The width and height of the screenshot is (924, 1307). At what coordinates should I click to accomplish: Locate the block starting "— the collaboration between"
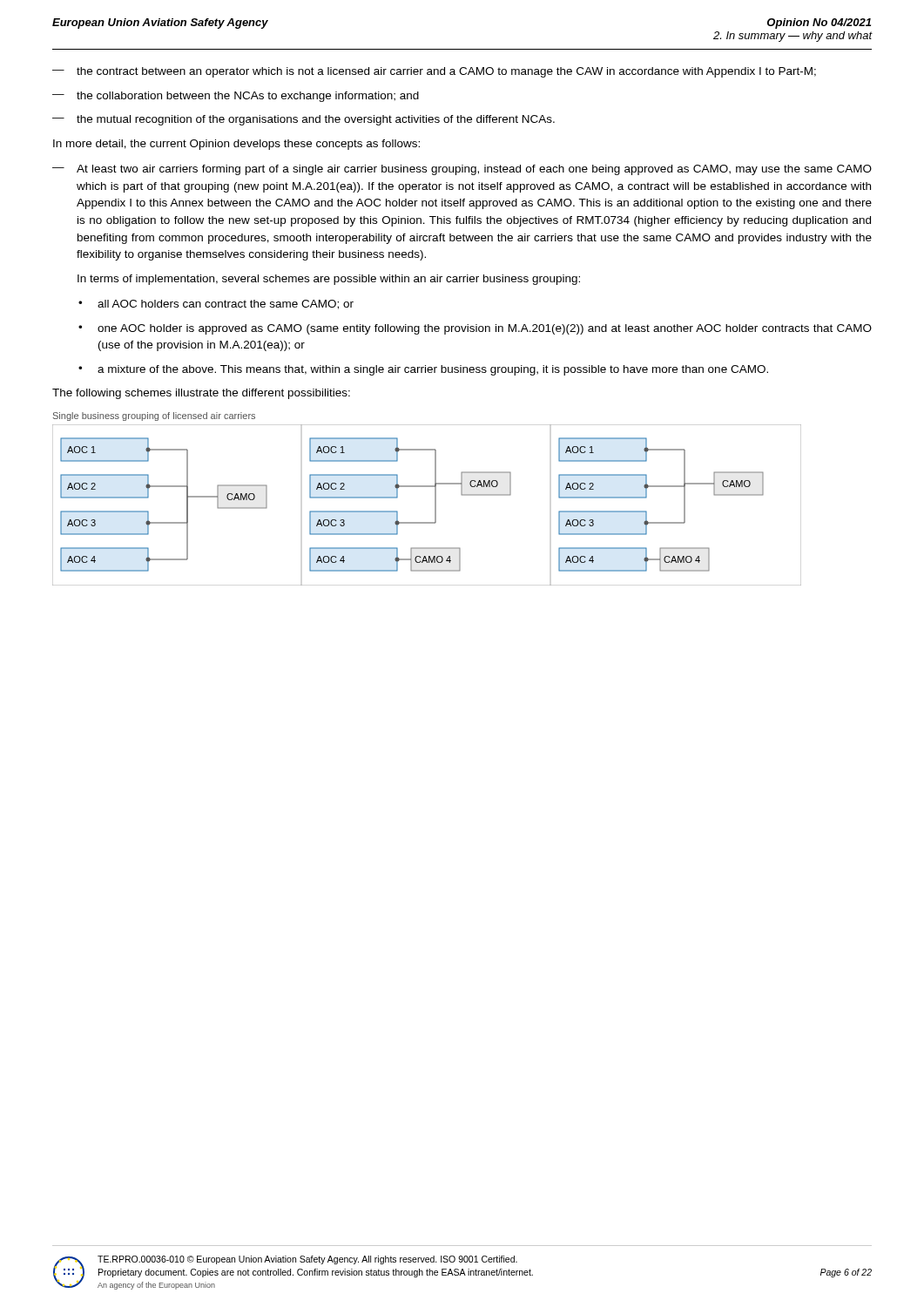(x=236, y=97)
